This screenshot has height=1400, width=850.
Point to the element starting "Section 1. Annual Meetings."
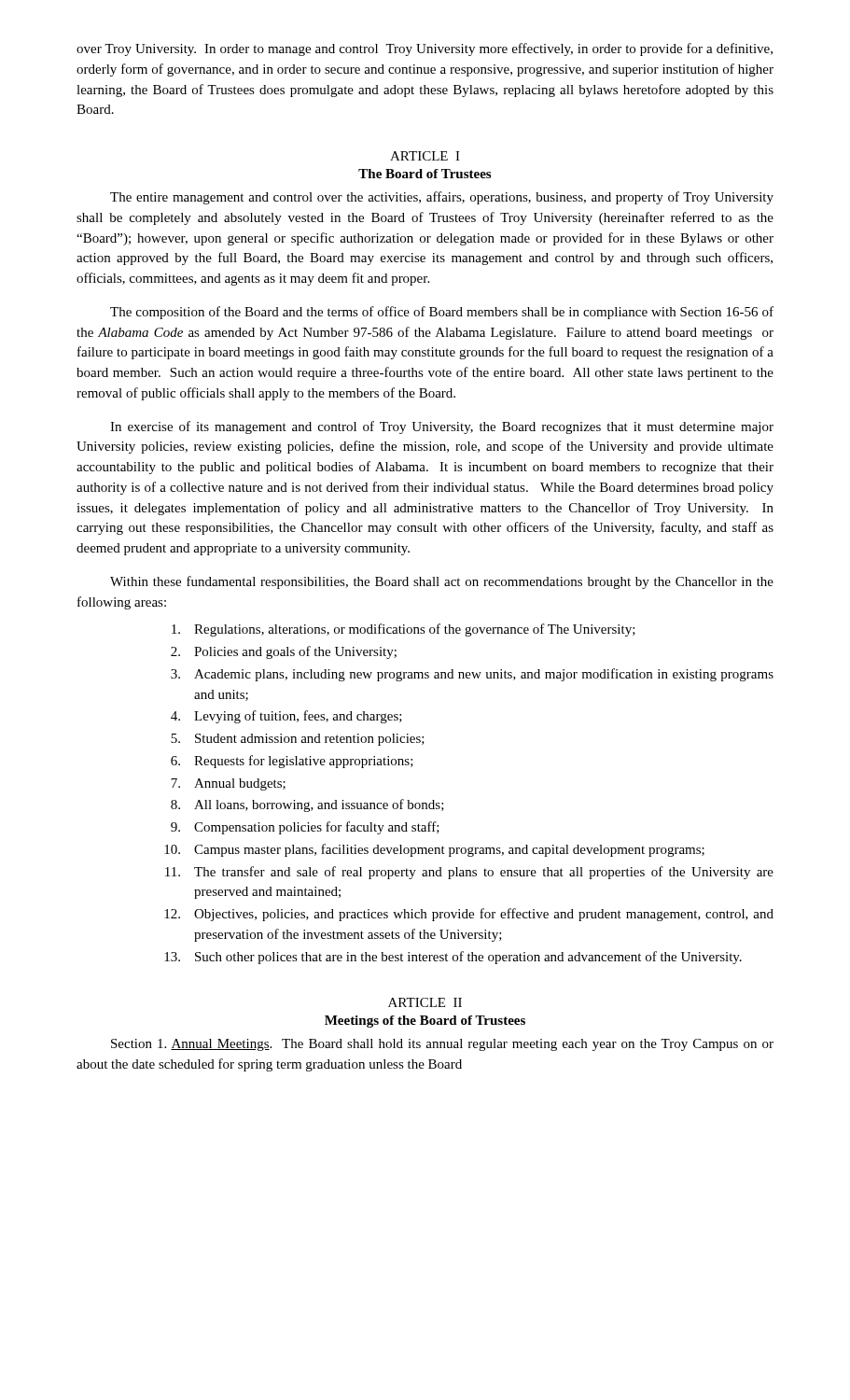pos(425,1055)
